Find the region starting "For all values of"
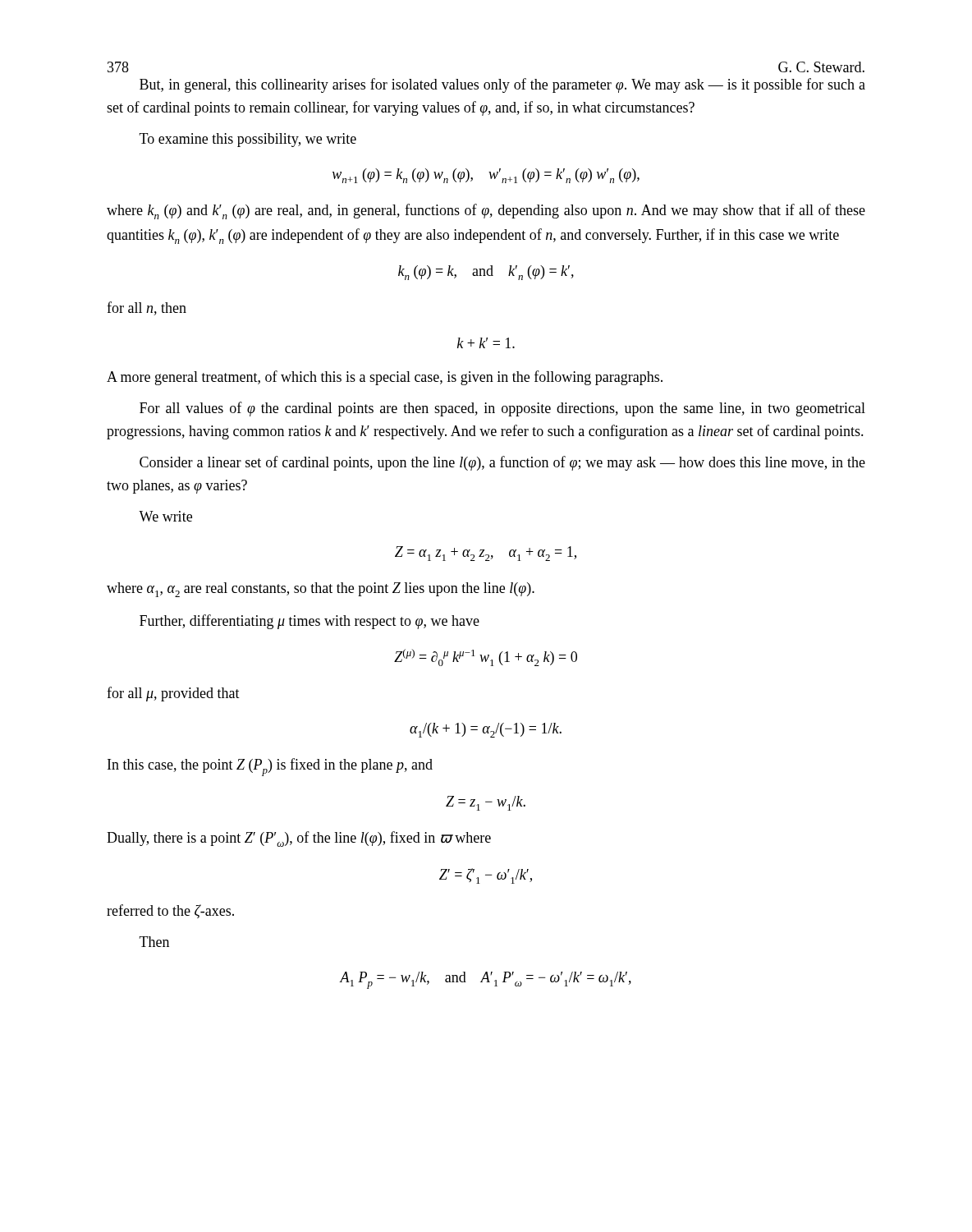 click(486, 421)
